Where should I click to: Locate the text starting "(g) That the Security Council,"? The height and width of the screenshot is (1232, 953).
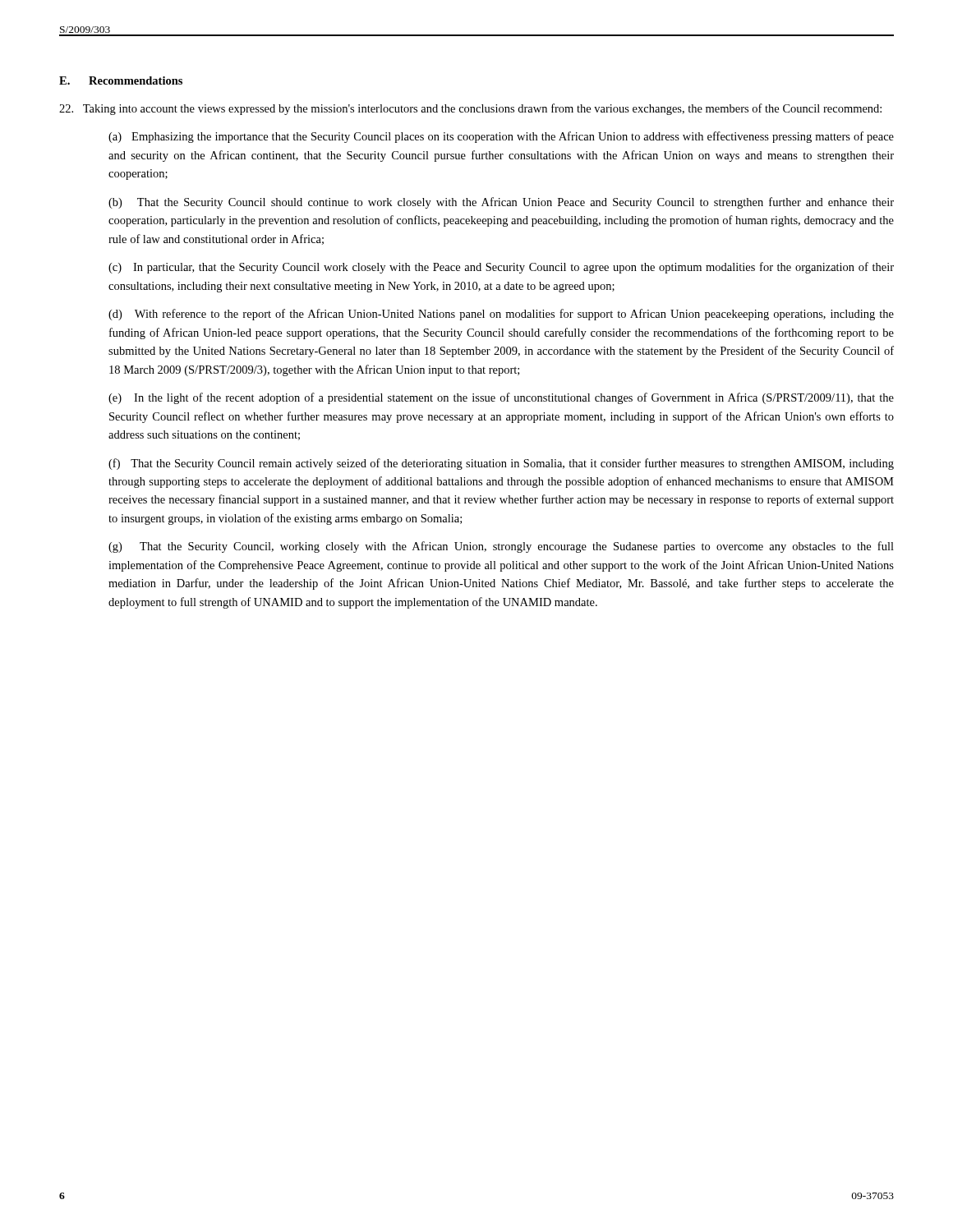click(x=501, y=574)
